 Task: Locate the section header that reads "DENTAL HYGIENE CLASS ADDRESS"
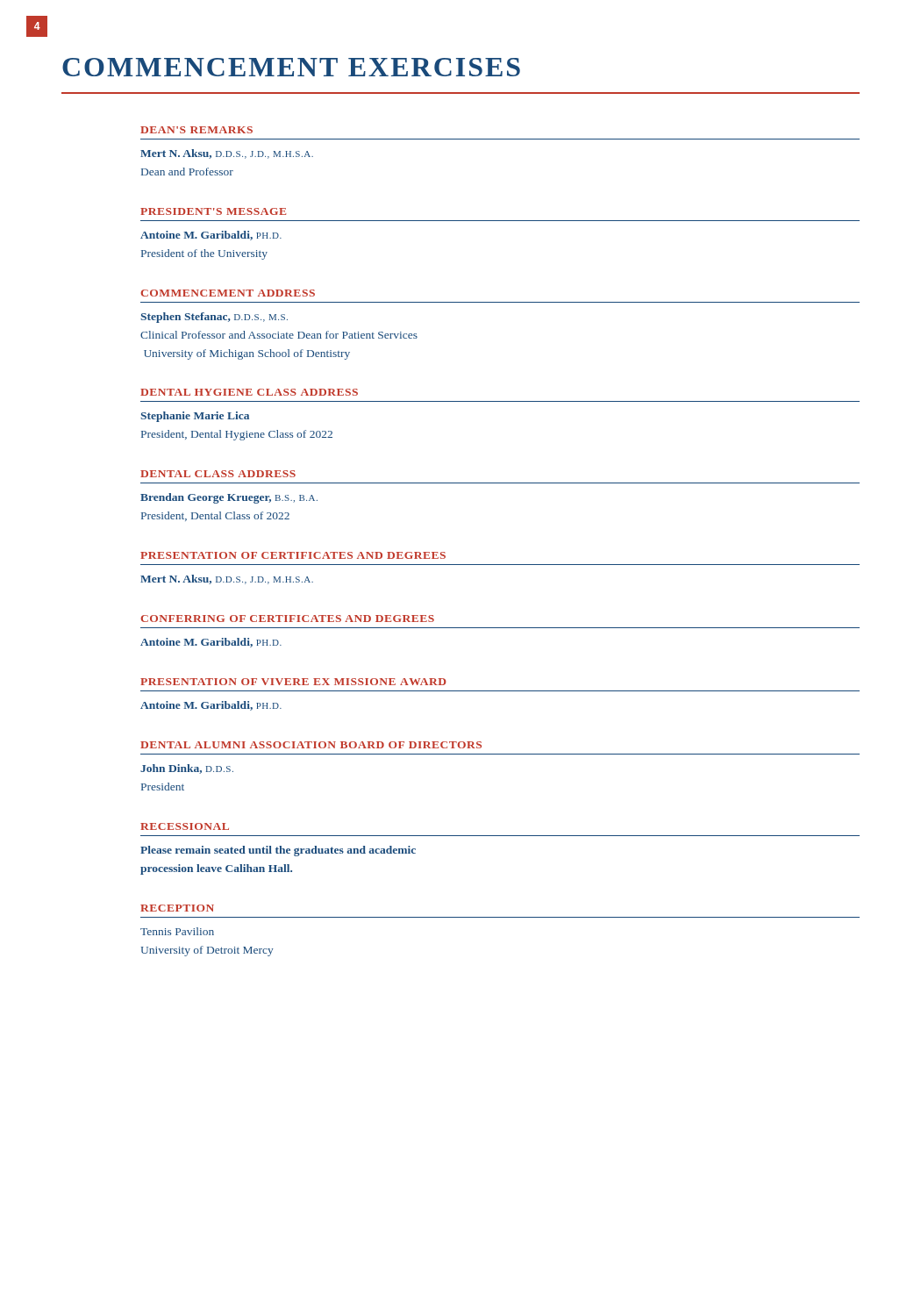coord(253,393)
